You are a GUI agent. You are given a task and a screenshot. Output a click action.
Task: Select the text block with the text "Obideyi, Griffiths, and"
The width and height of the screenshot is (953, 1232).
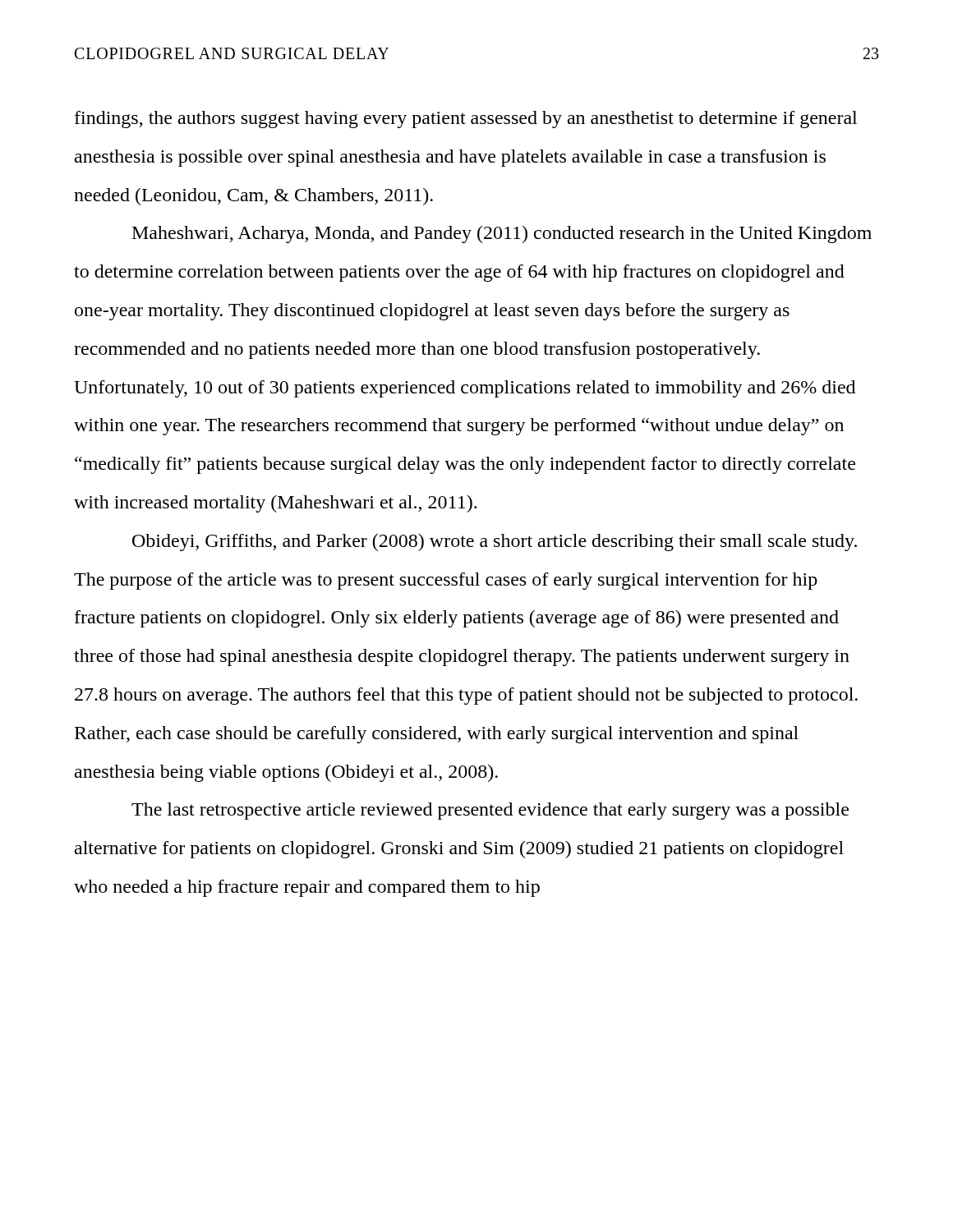pos(466,656)
